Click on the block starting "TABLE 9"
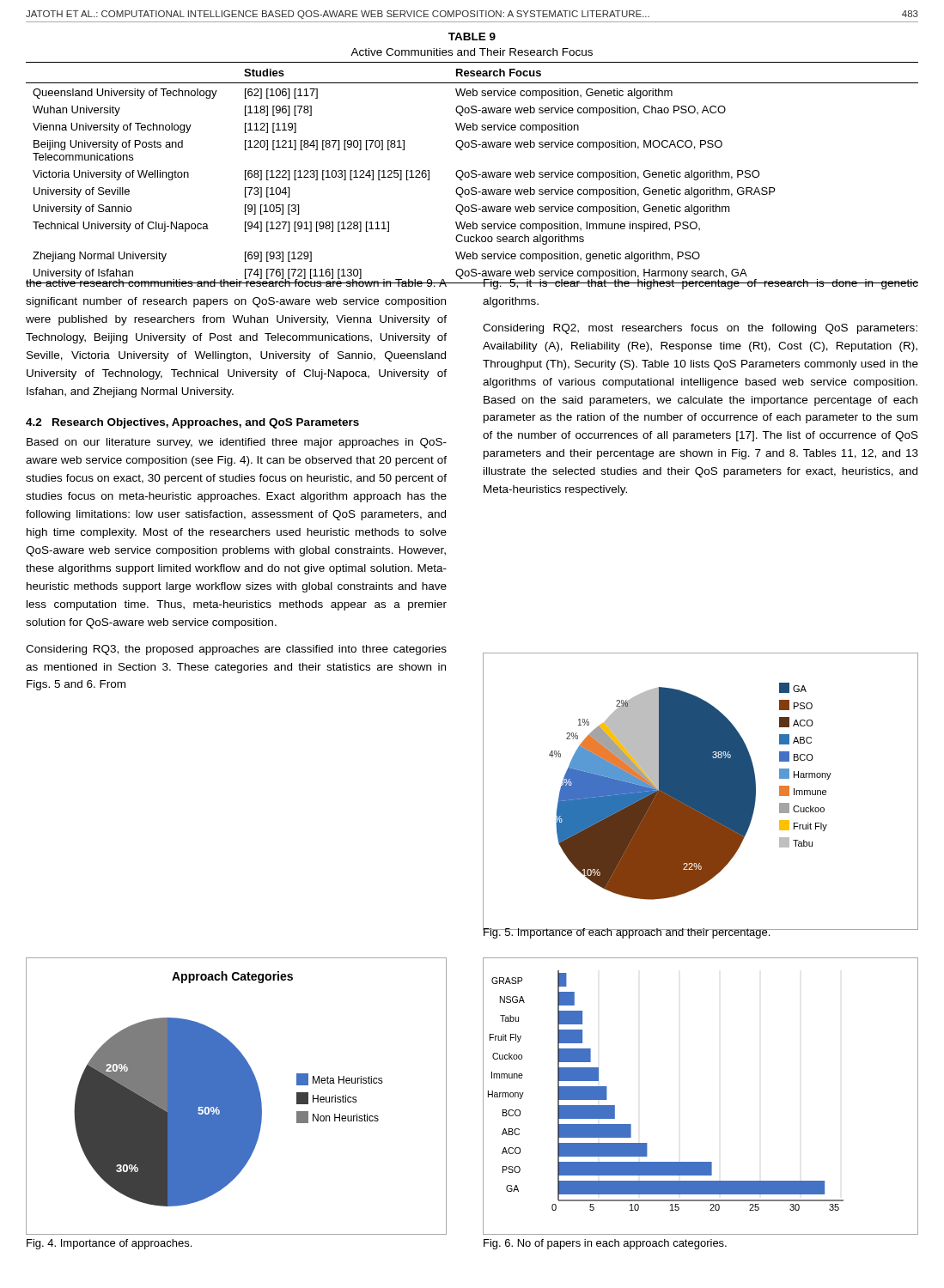The width and height of the screenshot is (944, 1288). coord(472,36)
